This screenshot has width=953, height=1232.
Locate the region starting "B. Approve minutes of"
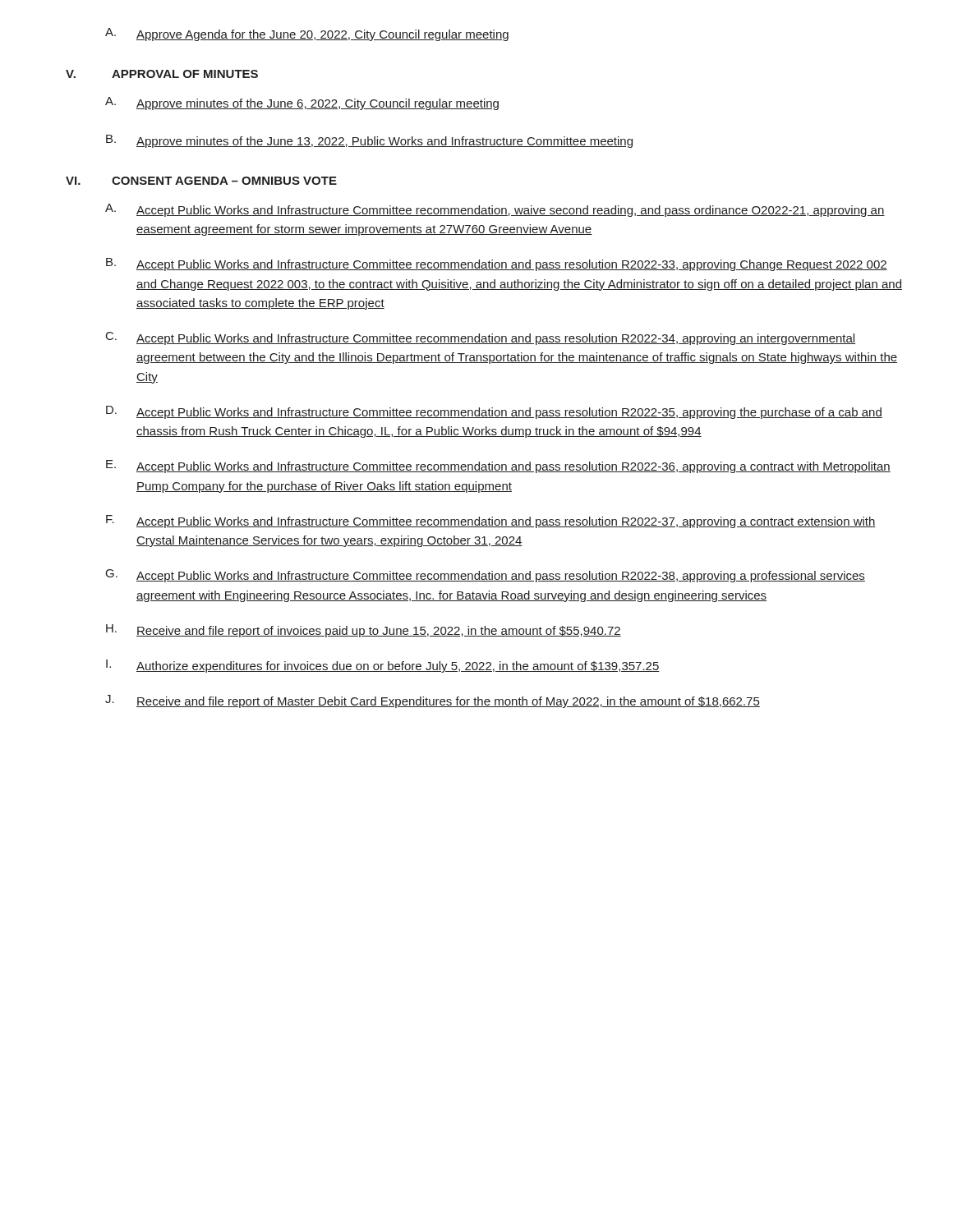[x=504, y=141]
